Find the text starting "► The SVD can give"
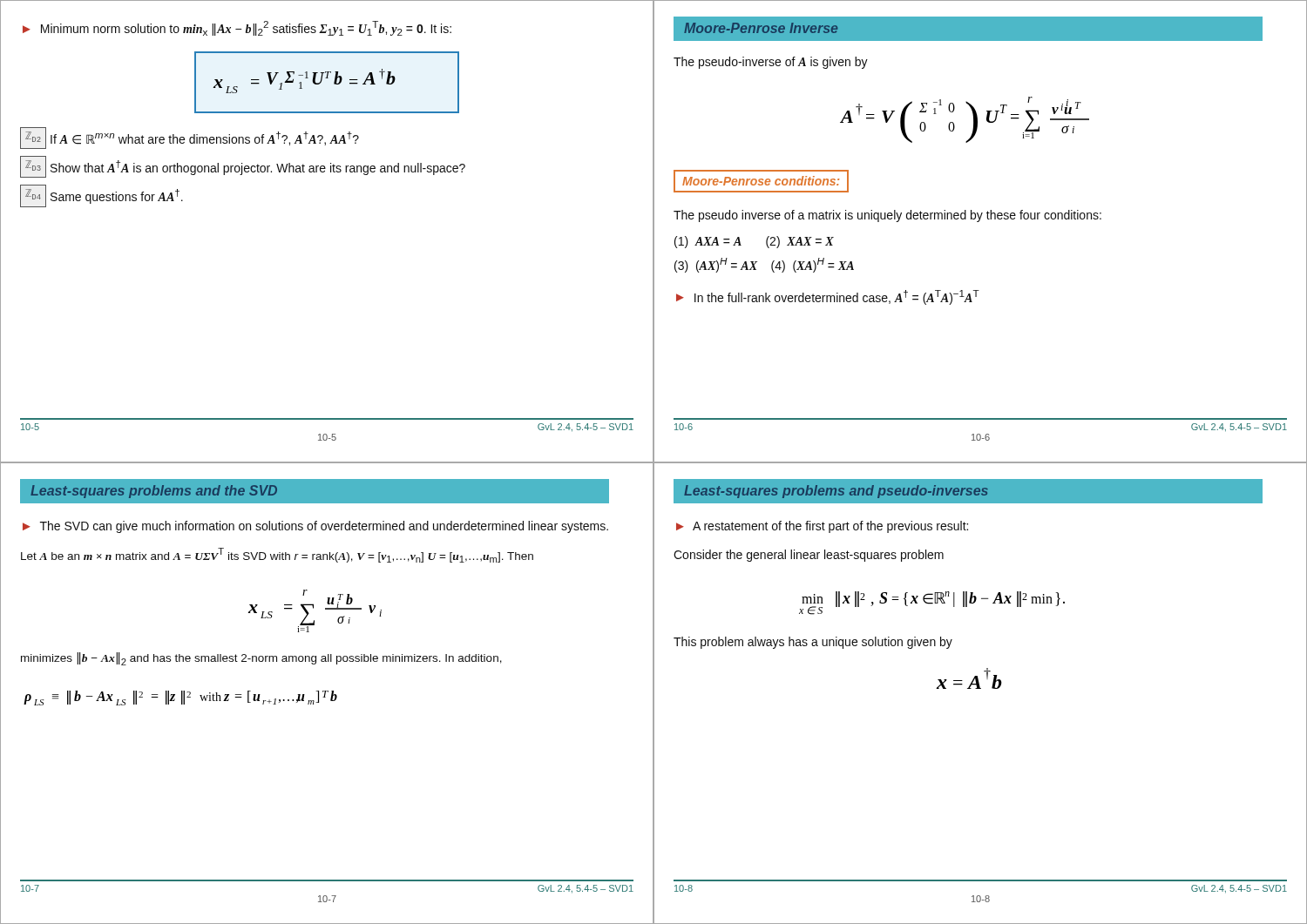 point(315,525)
